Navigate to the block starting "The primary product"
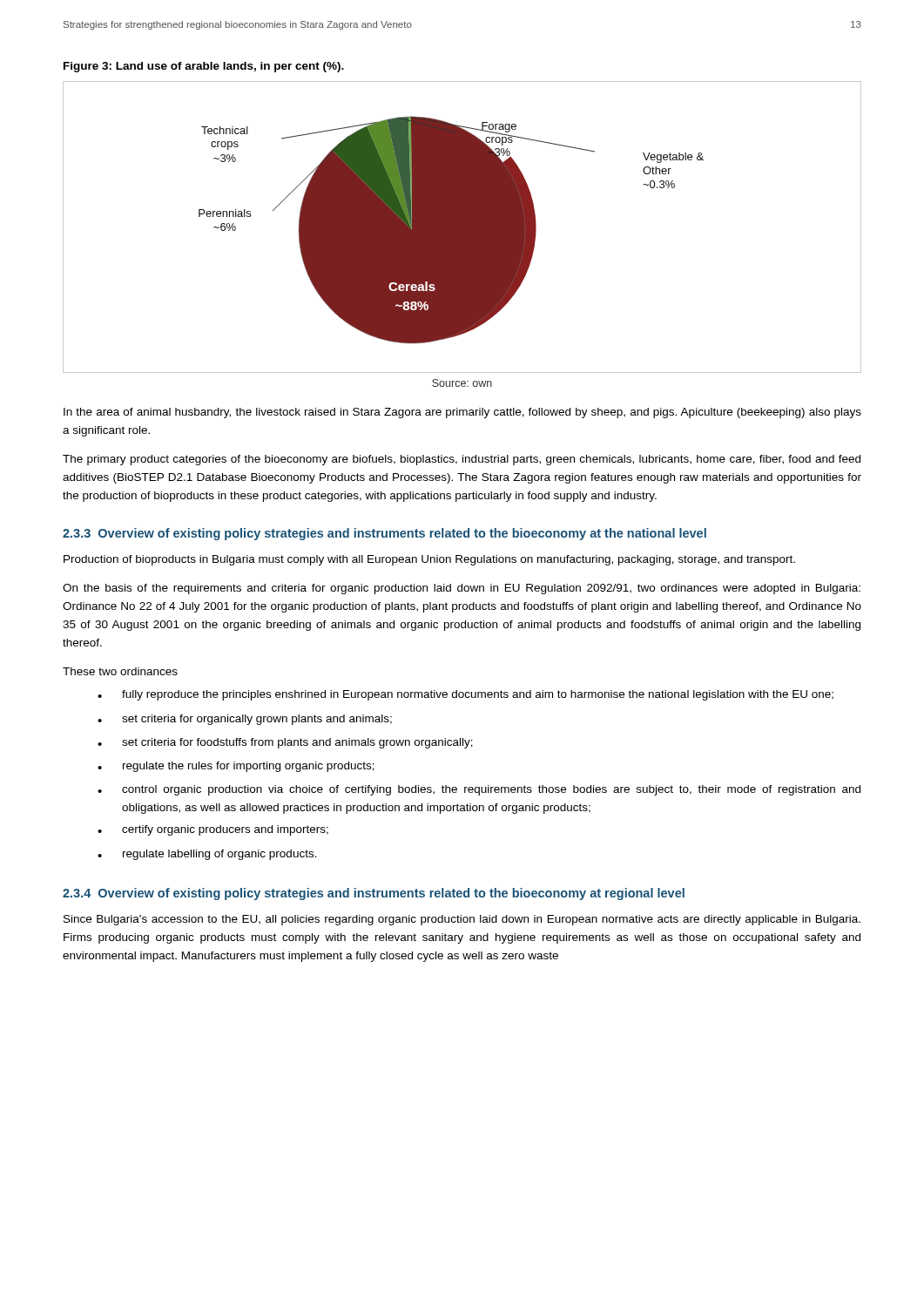 pyautogui.click(x=462, y=477)
